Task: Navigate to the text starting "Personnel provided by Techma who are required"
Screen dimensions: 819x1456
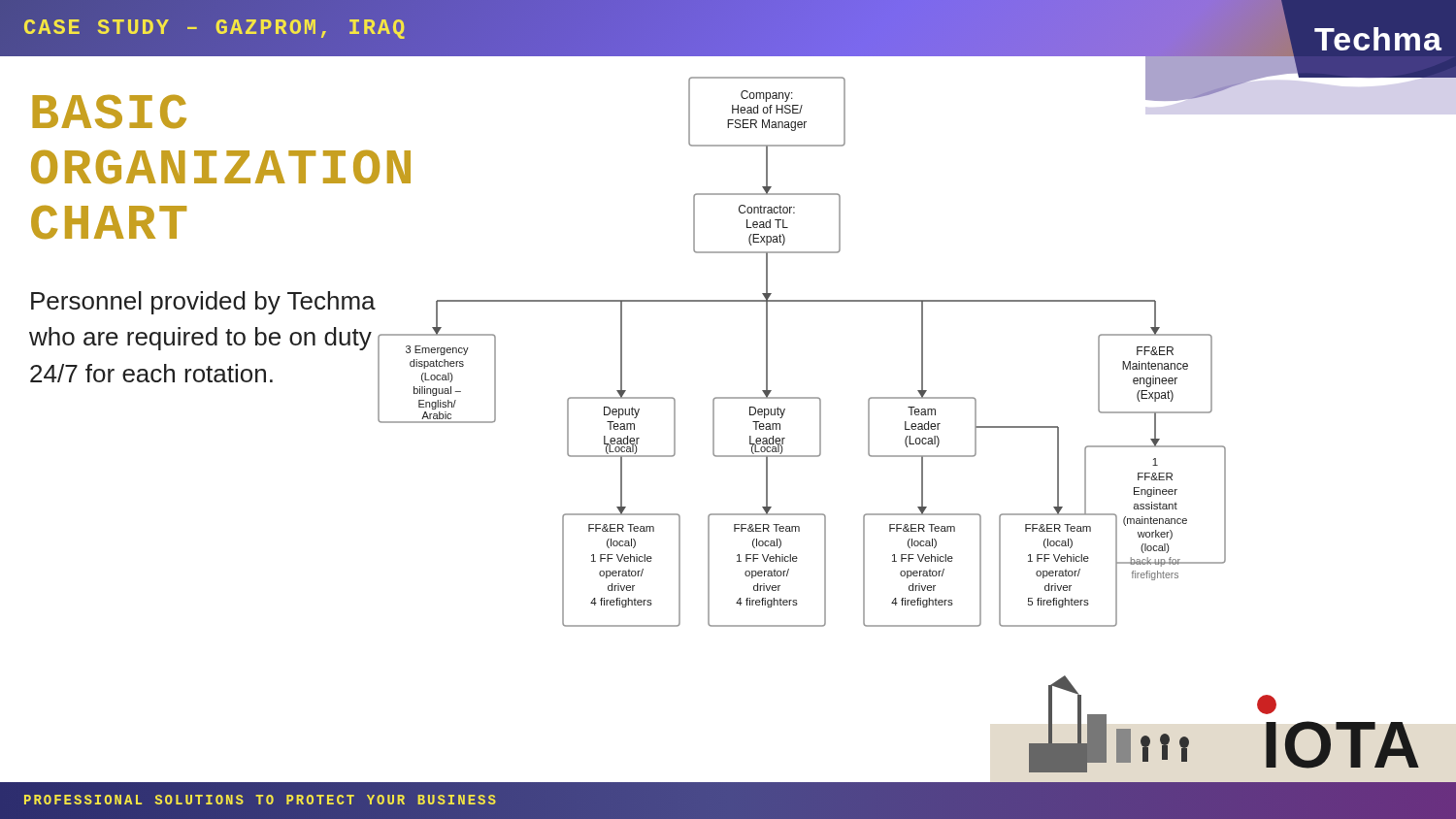Action: tap(202, 337)
